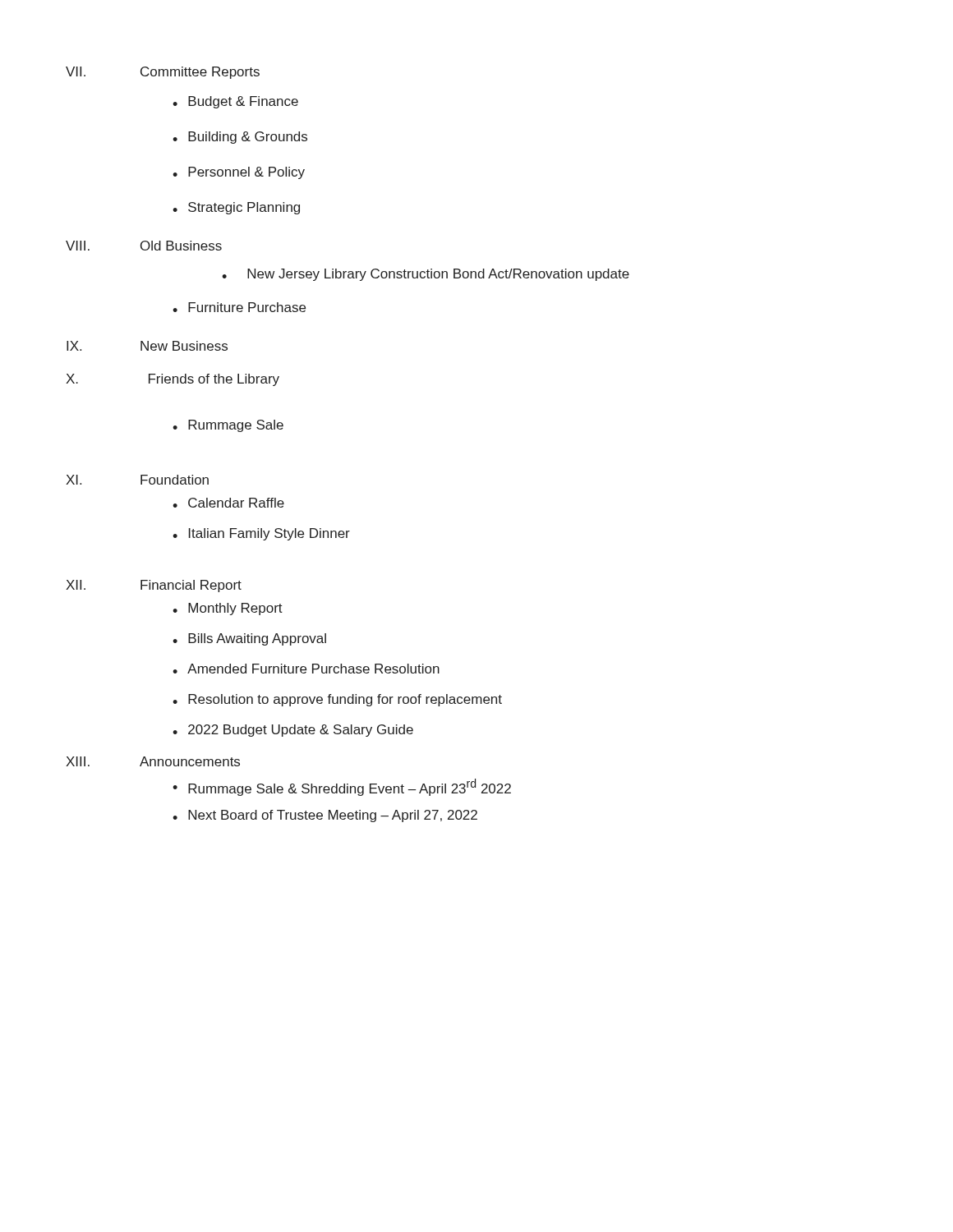Click on the text starting "• Next Board of Trustee Meeting –"
The width and height of the screenshot is (953, 1232).
pyautogui.click(x=325, y=818)
